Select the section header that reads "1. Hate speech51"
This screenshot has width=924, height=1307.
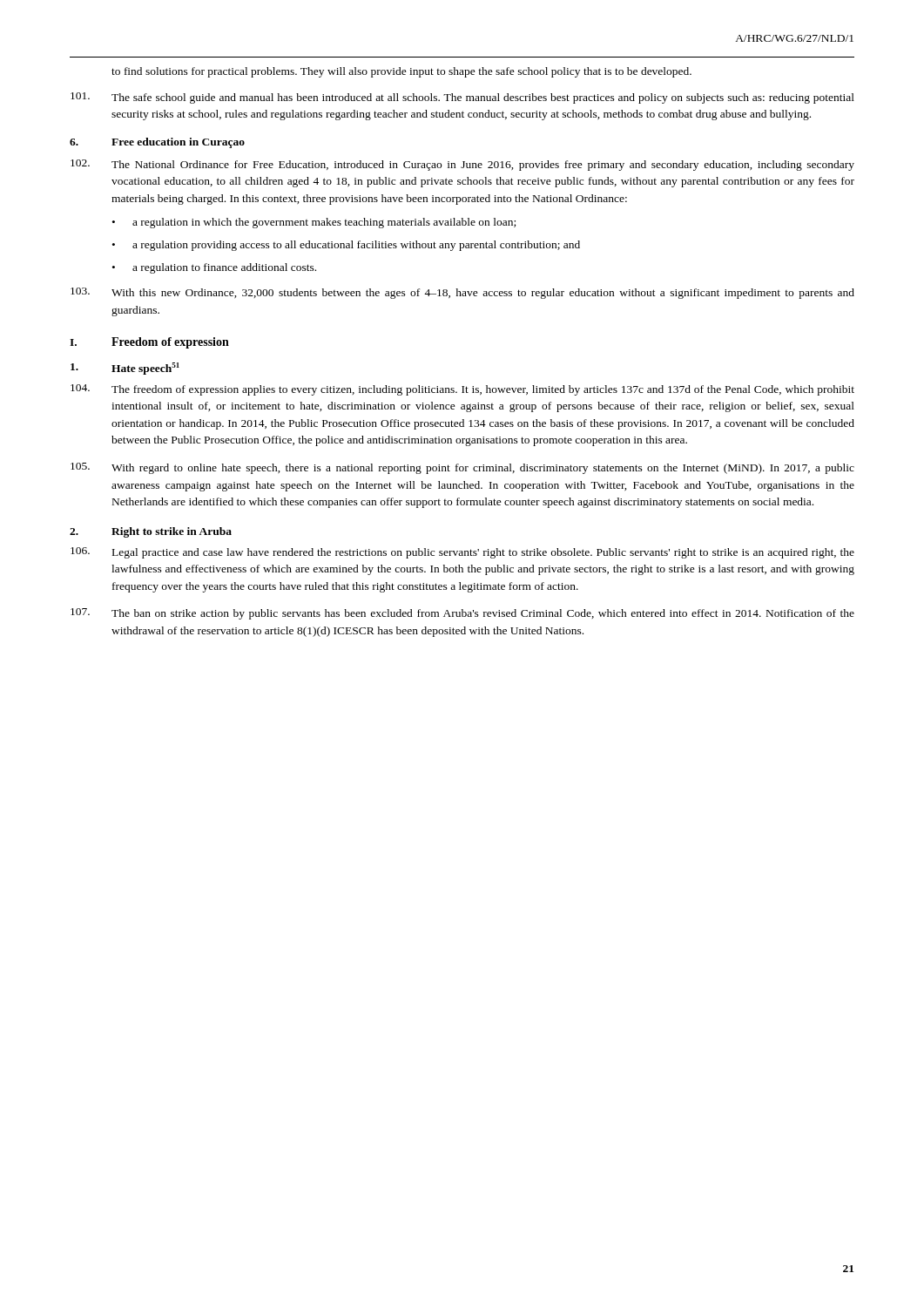point(125,368)
